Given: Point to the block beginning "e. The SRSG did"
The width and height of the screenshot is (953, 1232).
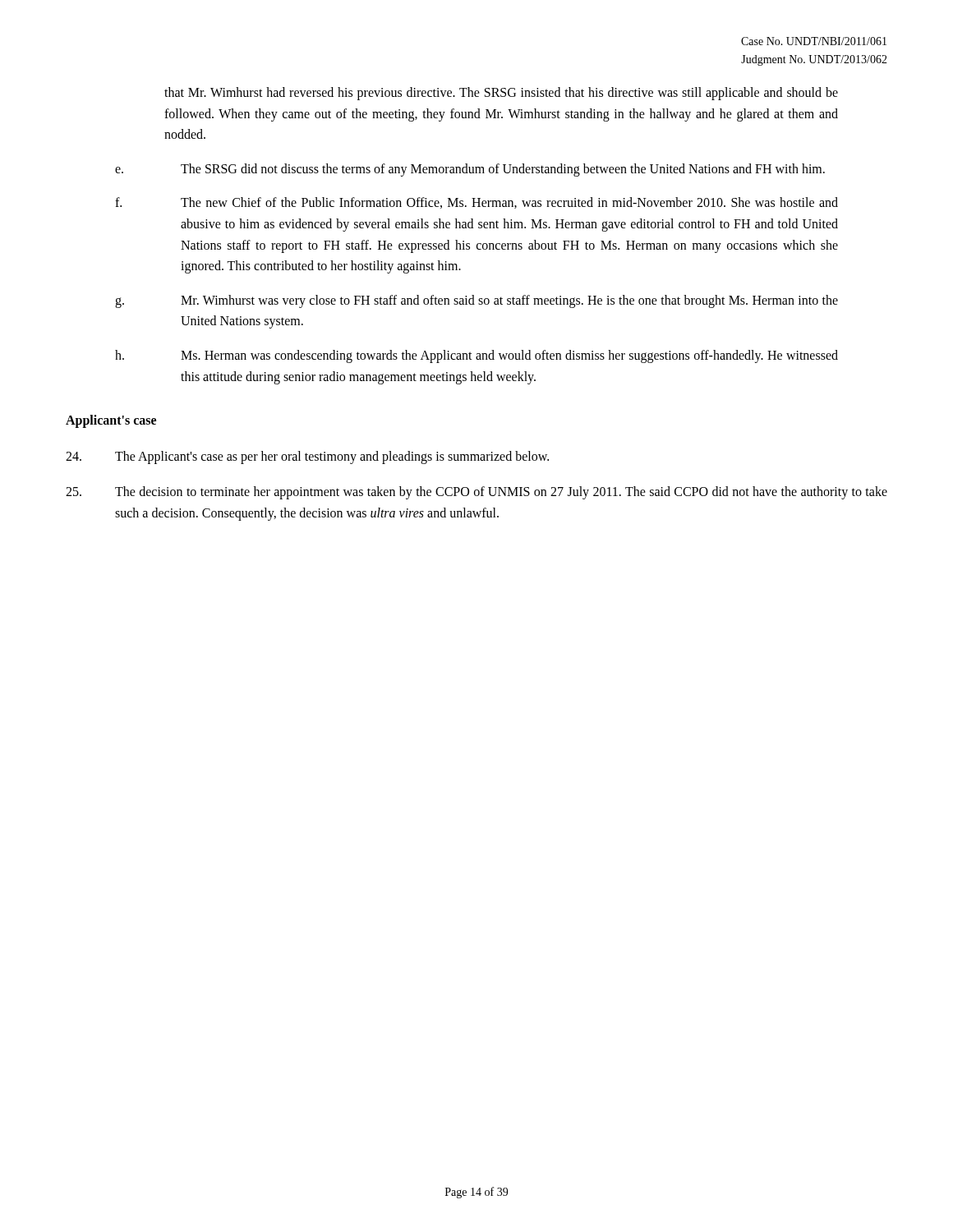Looking at the screenshot, I should 476,169.
